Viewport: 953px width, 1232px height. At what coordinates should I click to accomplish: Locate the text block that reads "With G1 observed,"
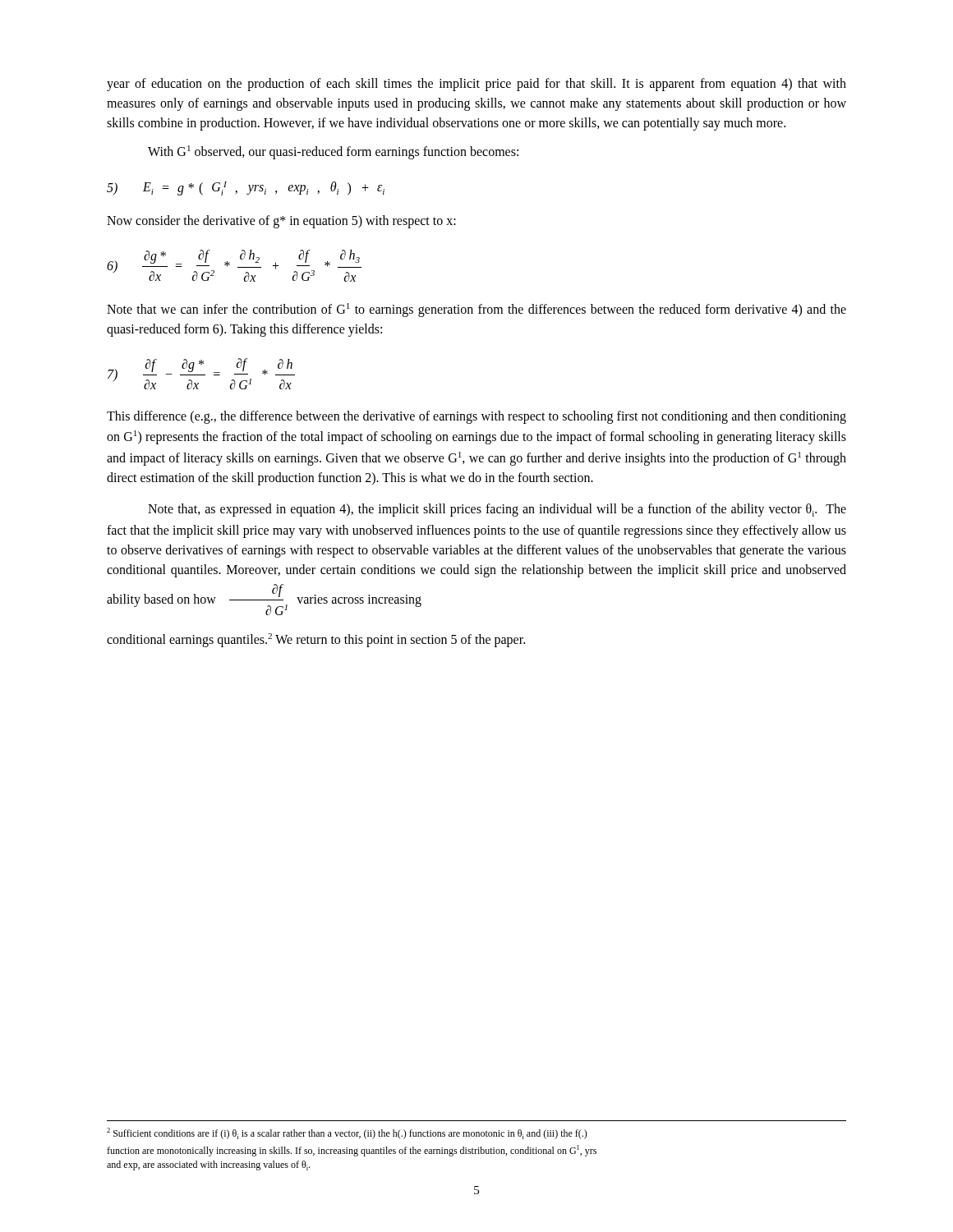(334, 151)
